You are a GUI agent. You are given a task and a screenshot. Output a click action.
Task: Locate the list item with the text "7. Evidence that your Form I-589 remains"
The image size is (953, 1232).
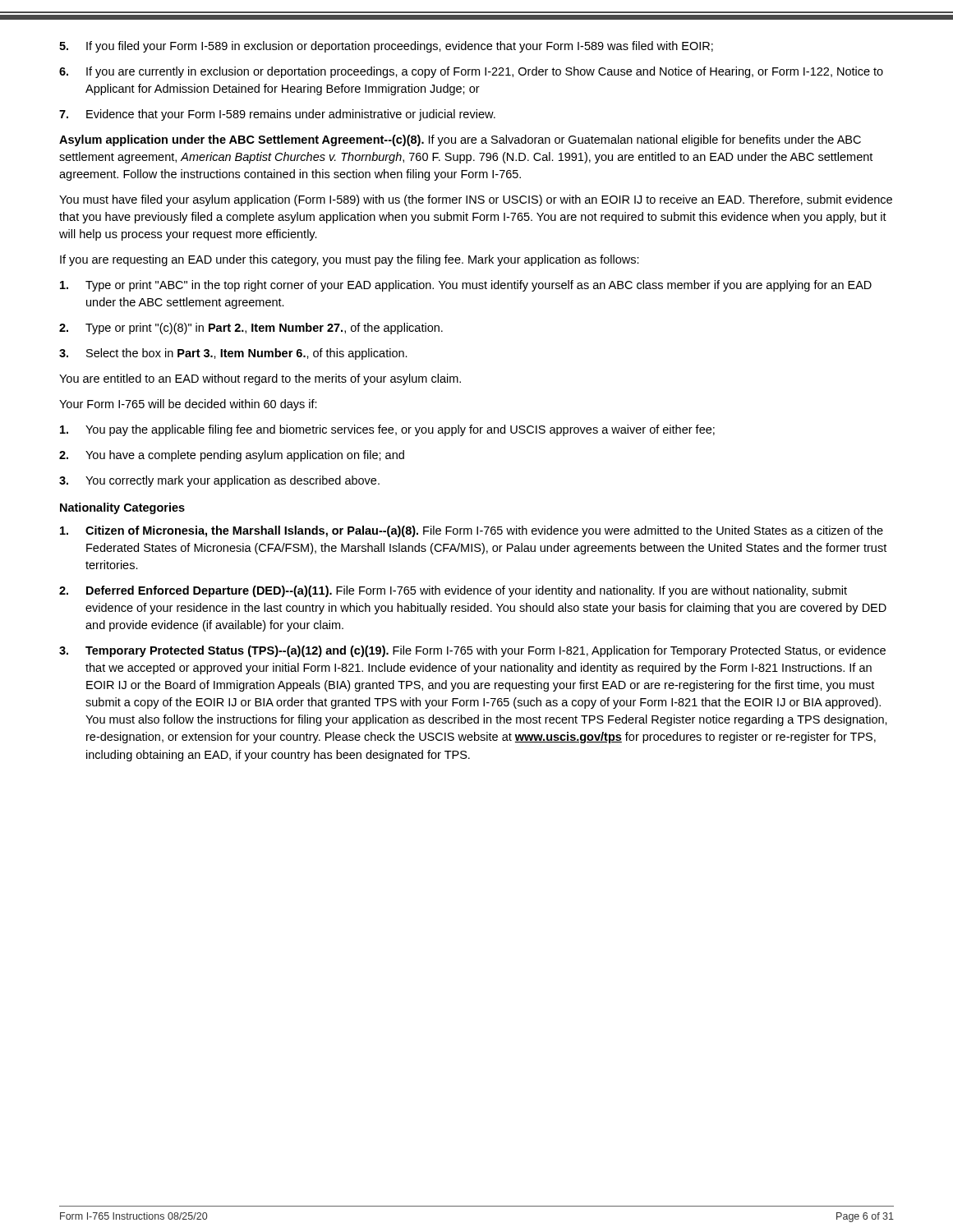(476, 115)
